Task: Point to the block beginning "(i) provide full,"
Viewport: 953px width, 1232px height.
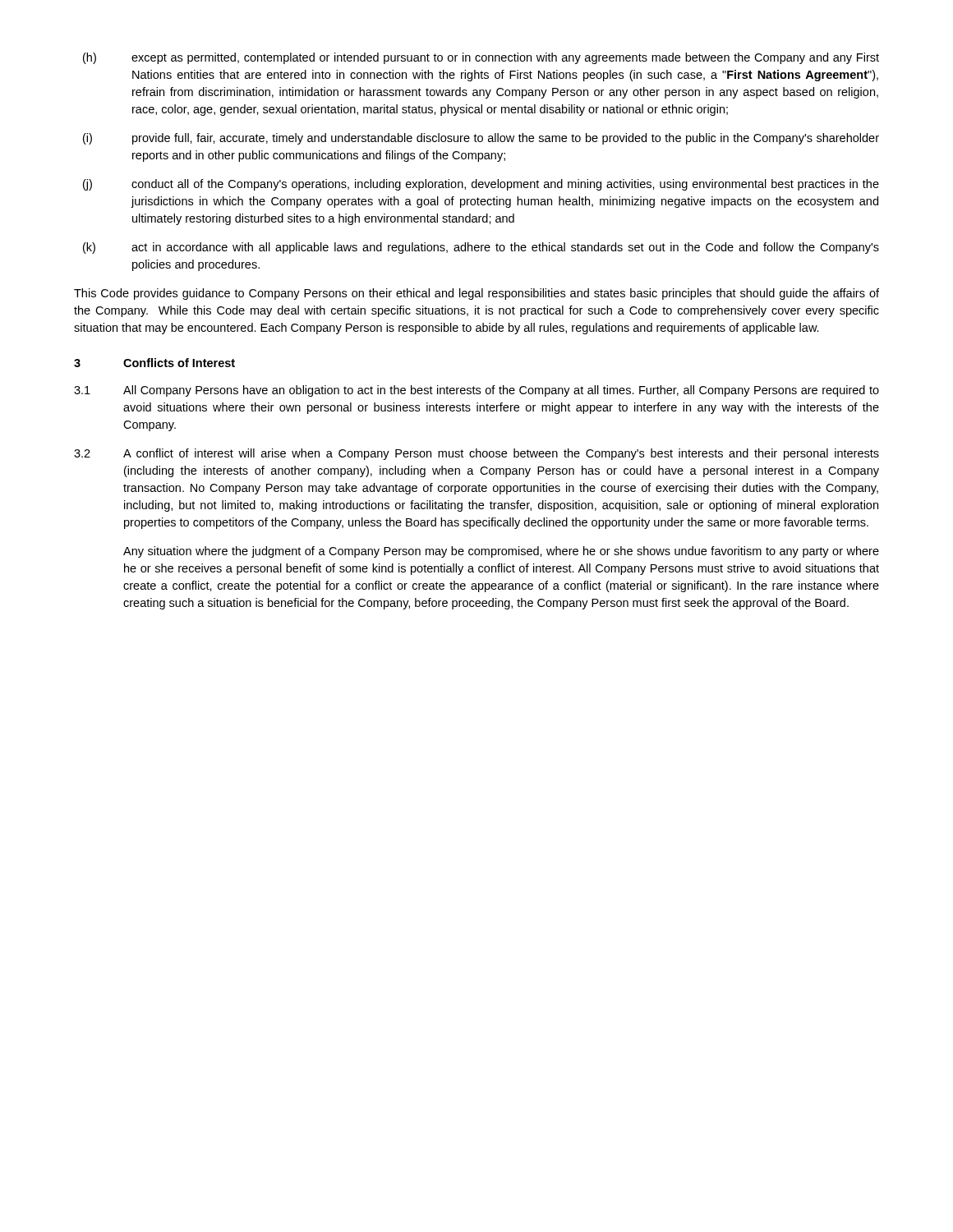Action: click(476, 147)
